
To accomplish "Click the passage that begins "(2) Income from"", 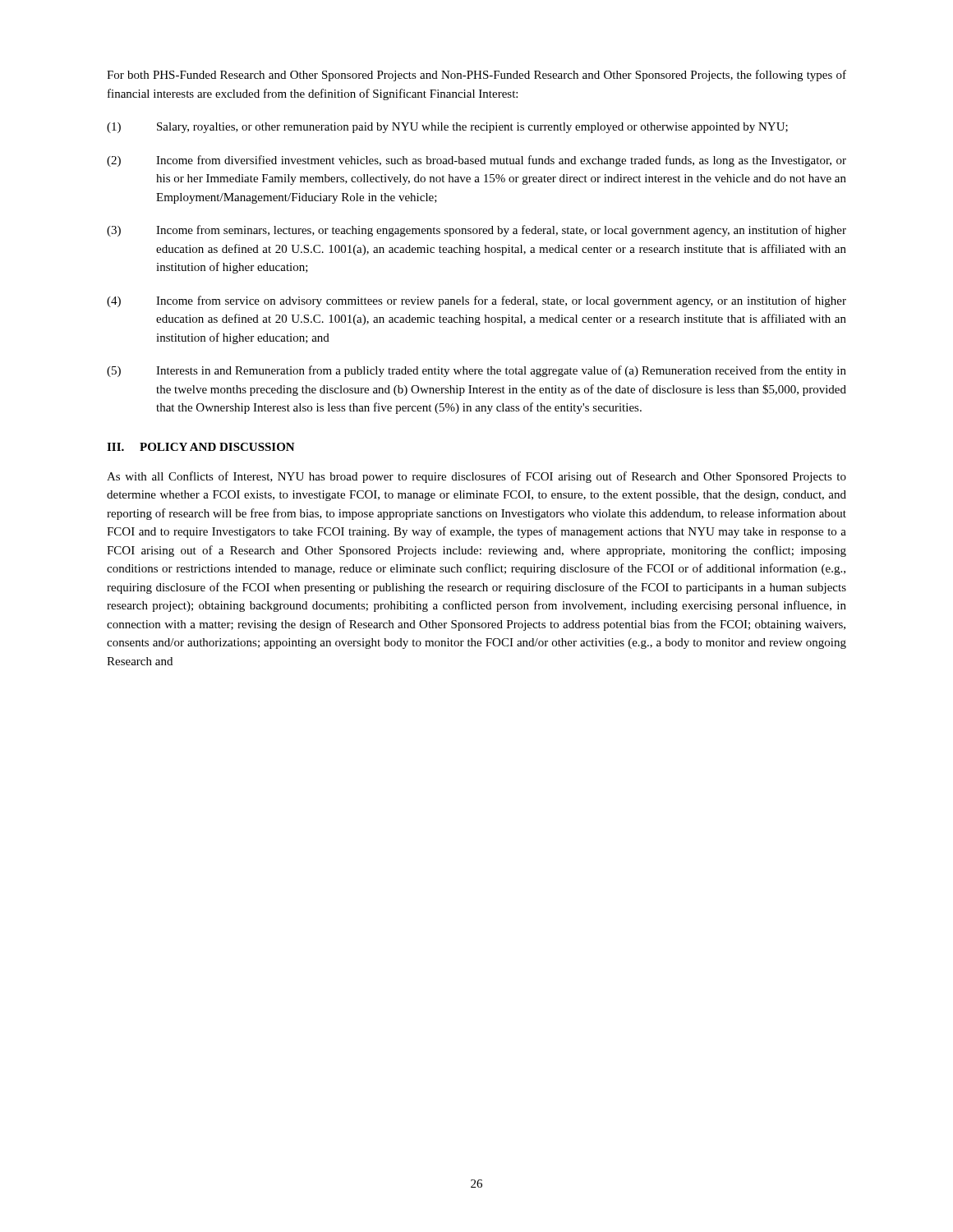I will (476, 178).
